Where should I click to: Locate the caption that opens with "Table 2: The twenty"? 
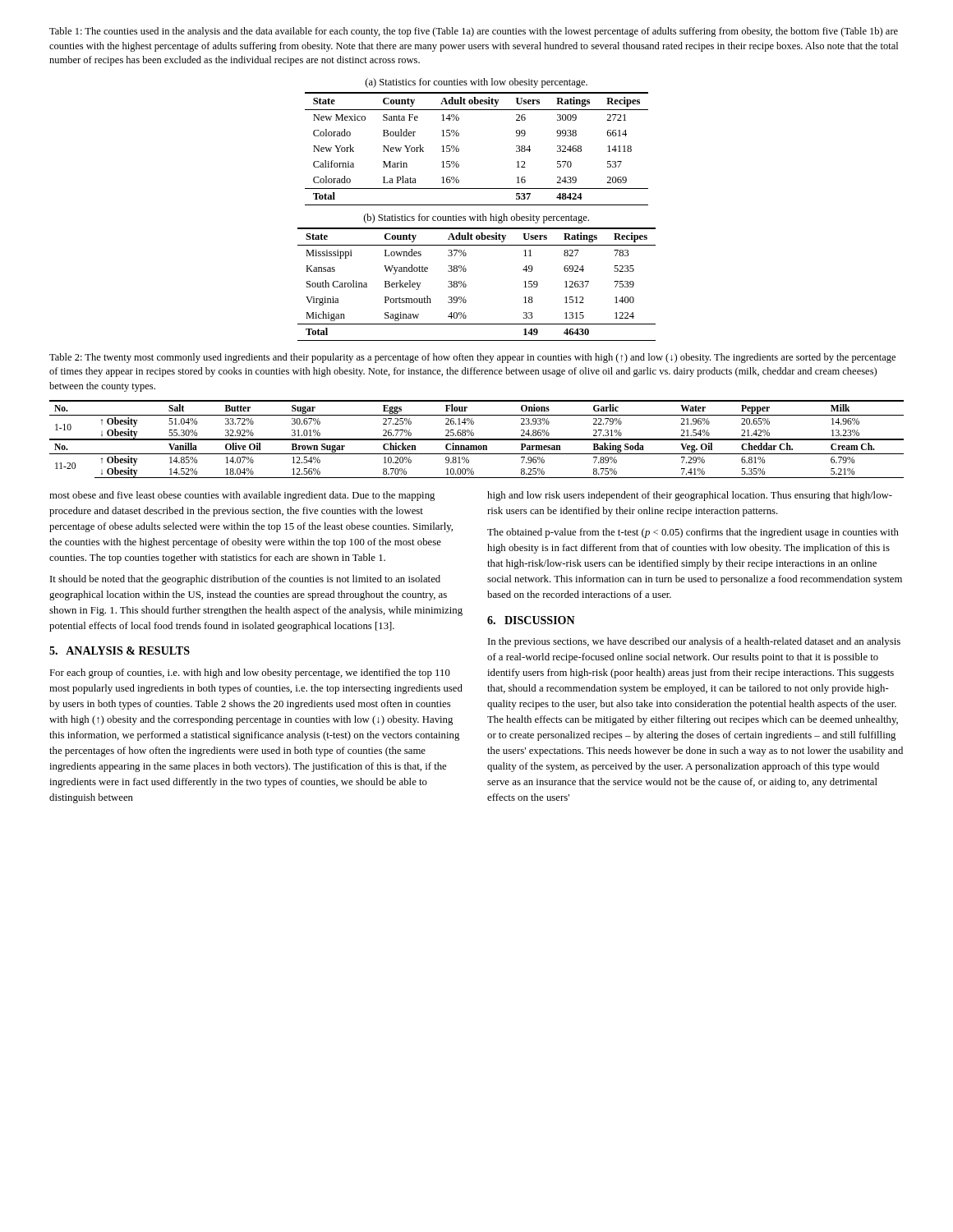click(473, 371)
